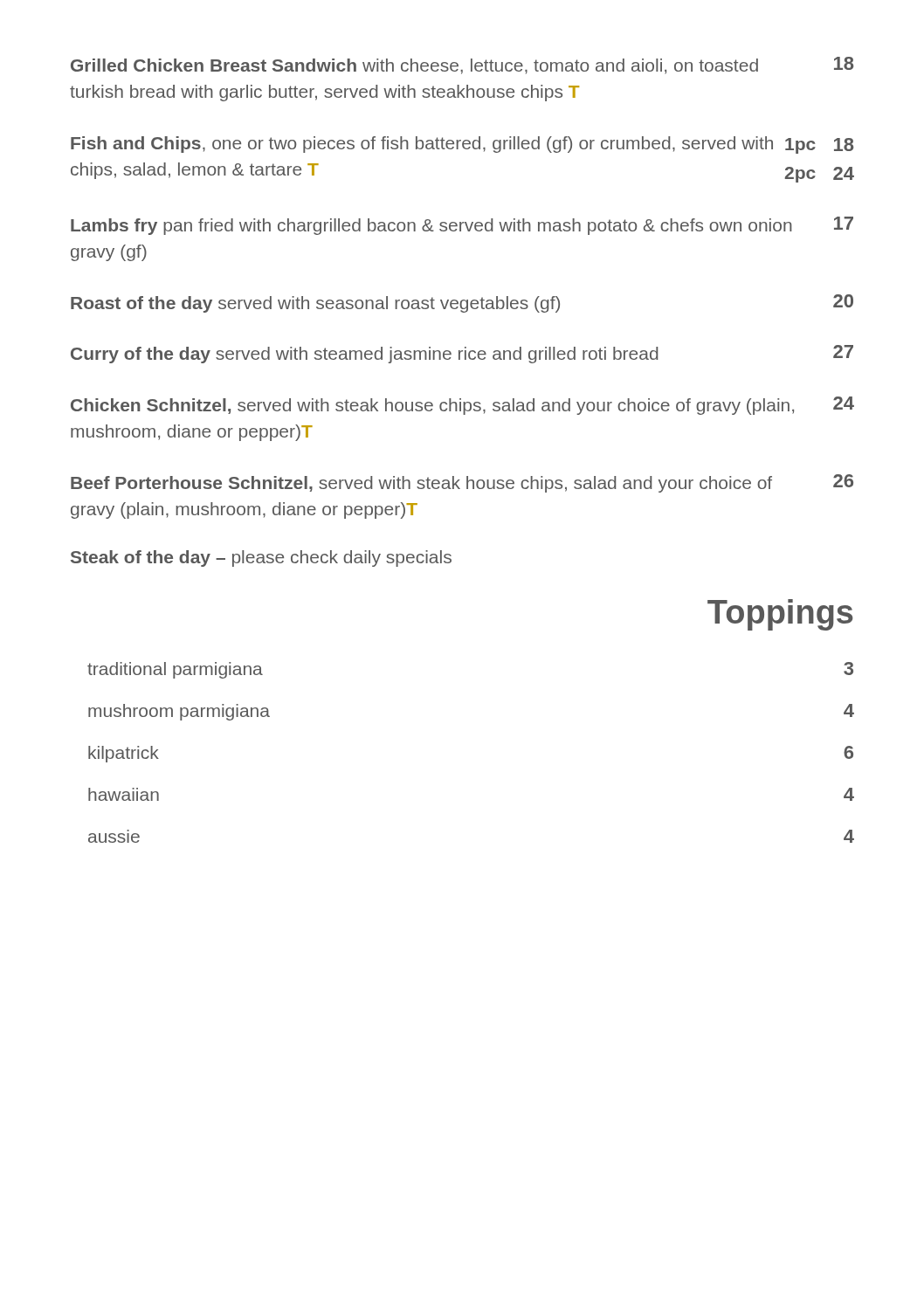The image size is (924, 1310).
Task: Navigate to the element starting "traditional parmigiana 3"
Action: (x=175, y=669)
